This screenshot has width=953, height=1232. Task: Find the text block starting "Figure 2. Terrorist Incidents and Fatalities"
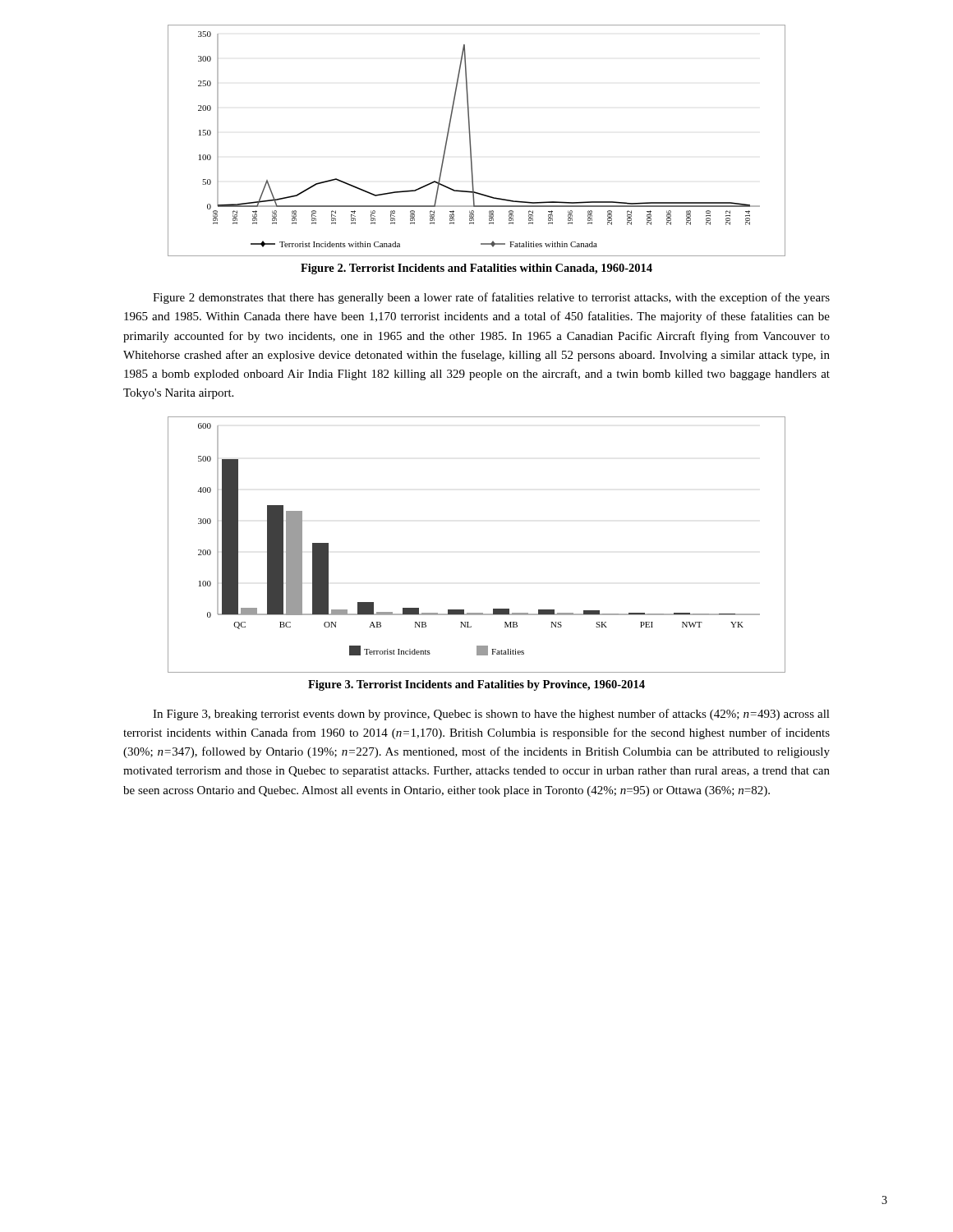(x=476, y=268)
